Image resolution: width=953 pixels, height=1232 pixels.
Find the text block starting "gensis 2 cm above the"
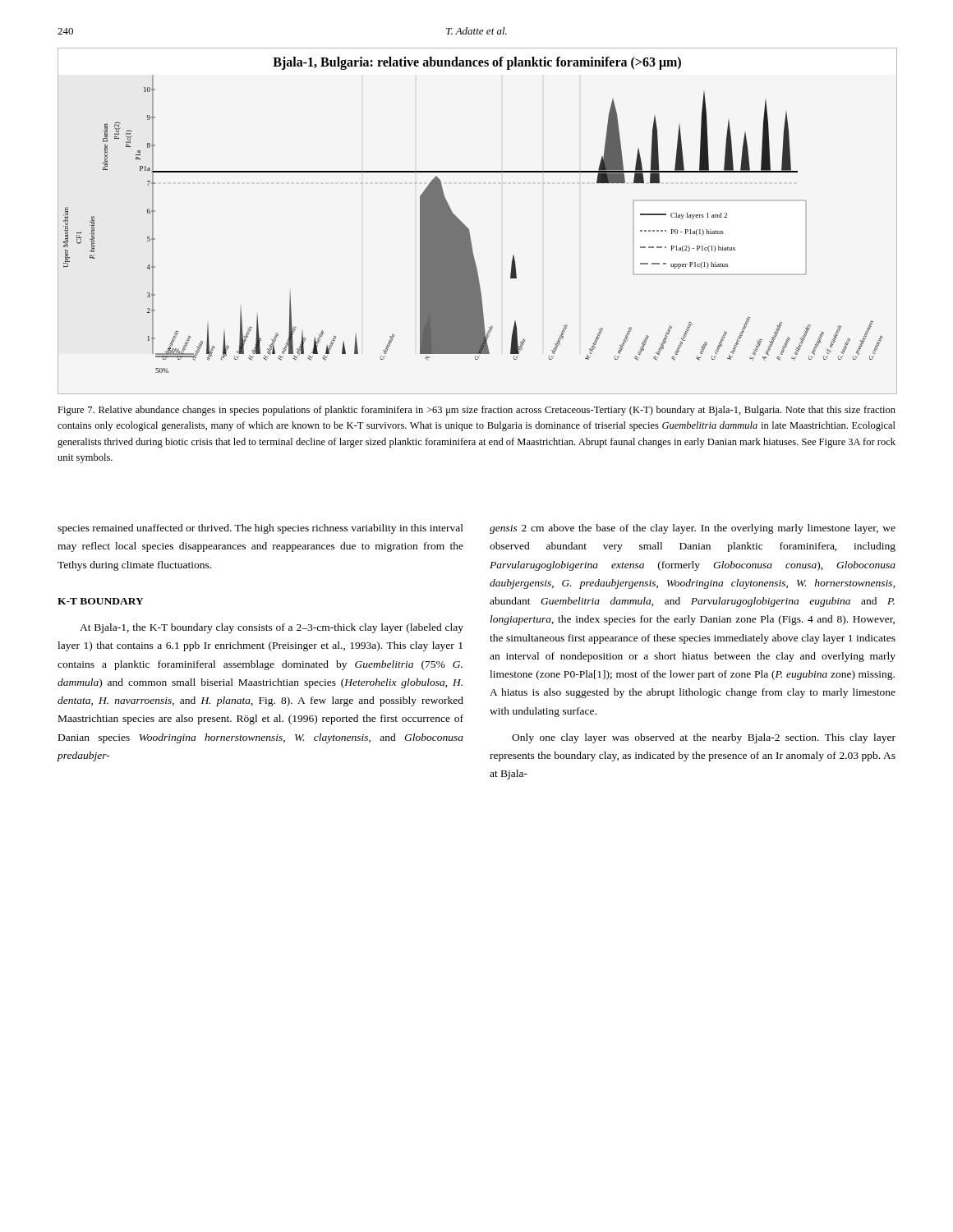(693, 651)
